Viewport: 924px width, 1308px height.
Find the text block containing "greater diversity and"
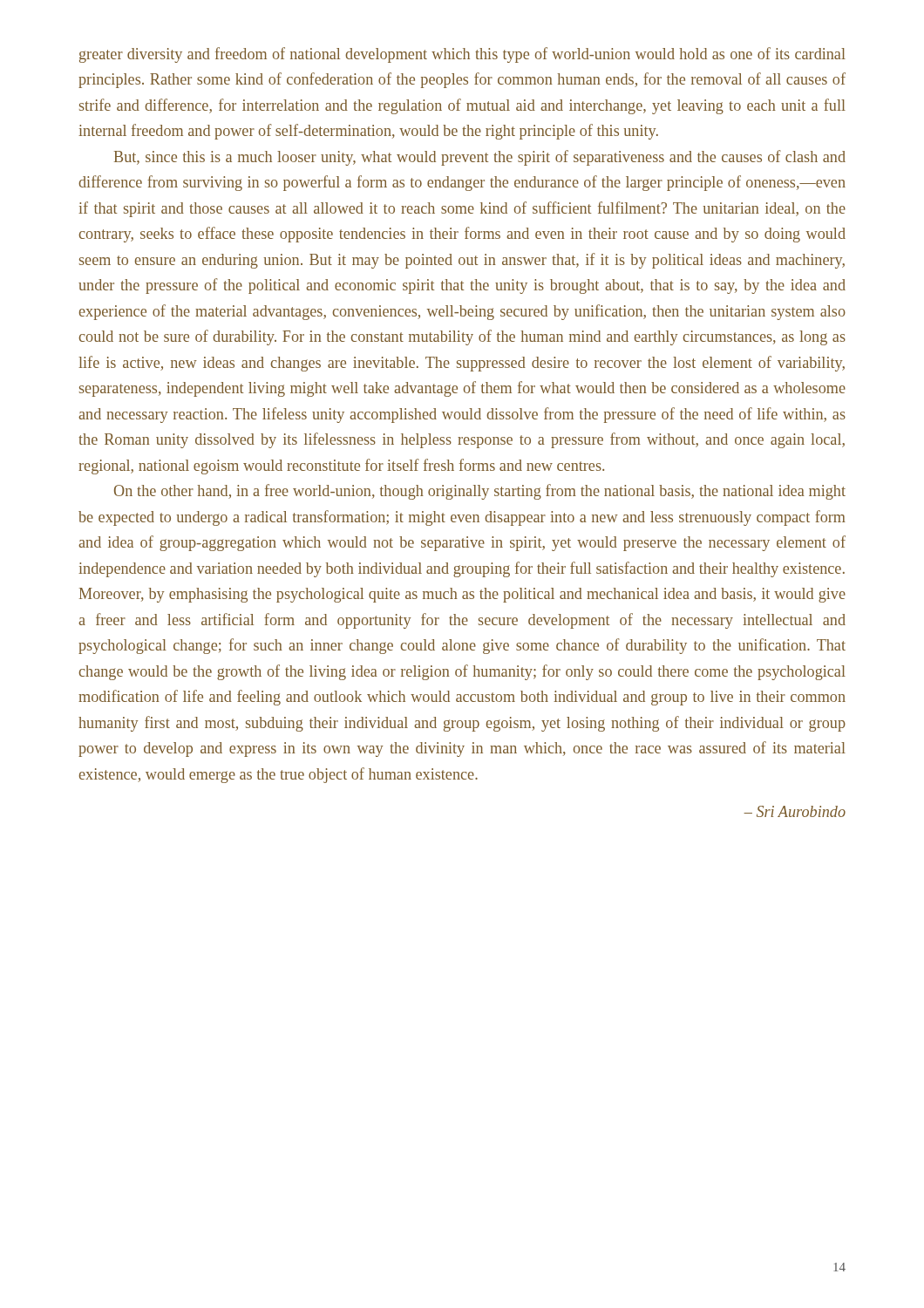click(x=462, y=415)
